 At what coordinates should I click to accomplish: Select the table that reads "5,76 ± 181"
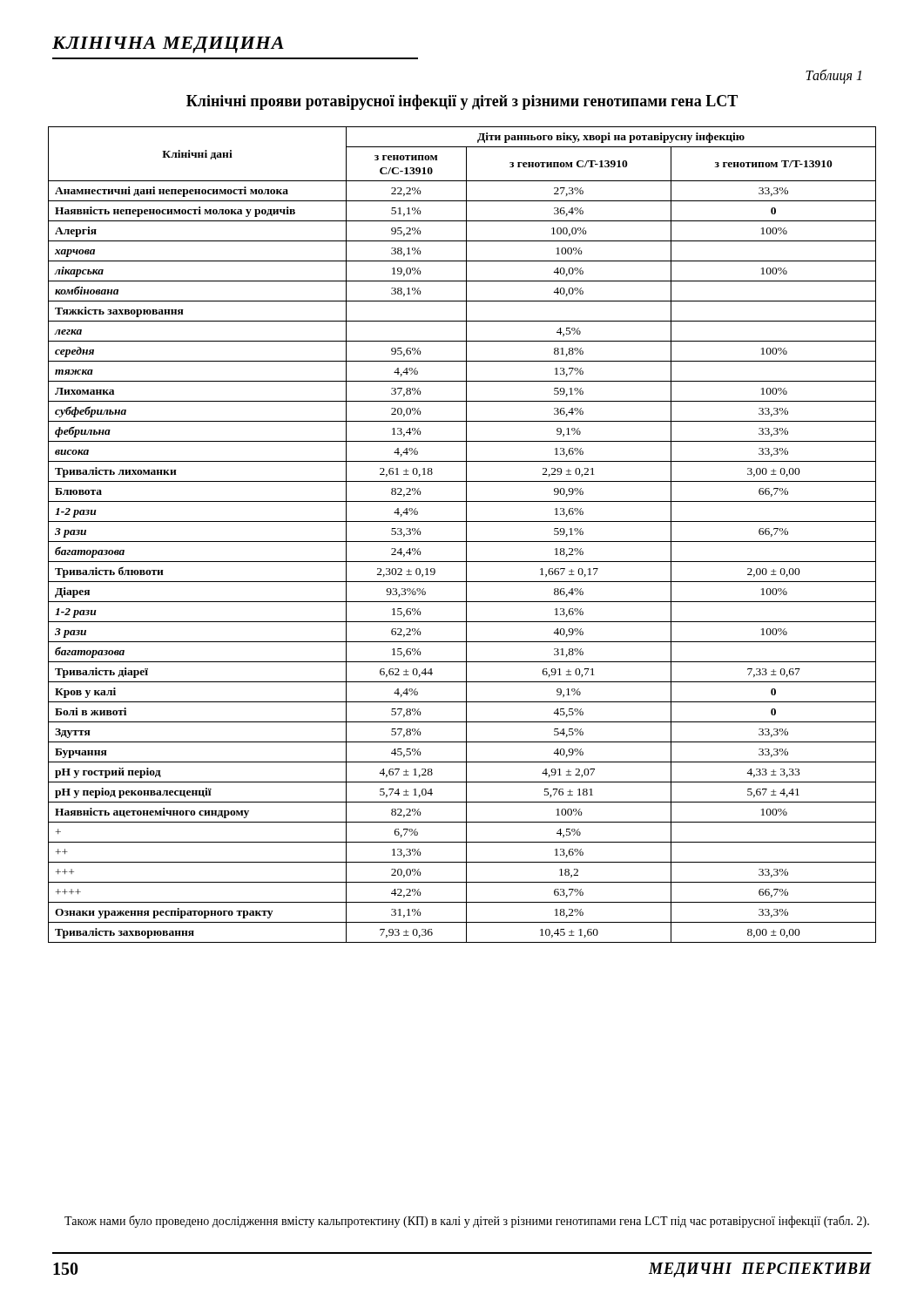click(462, 535)
